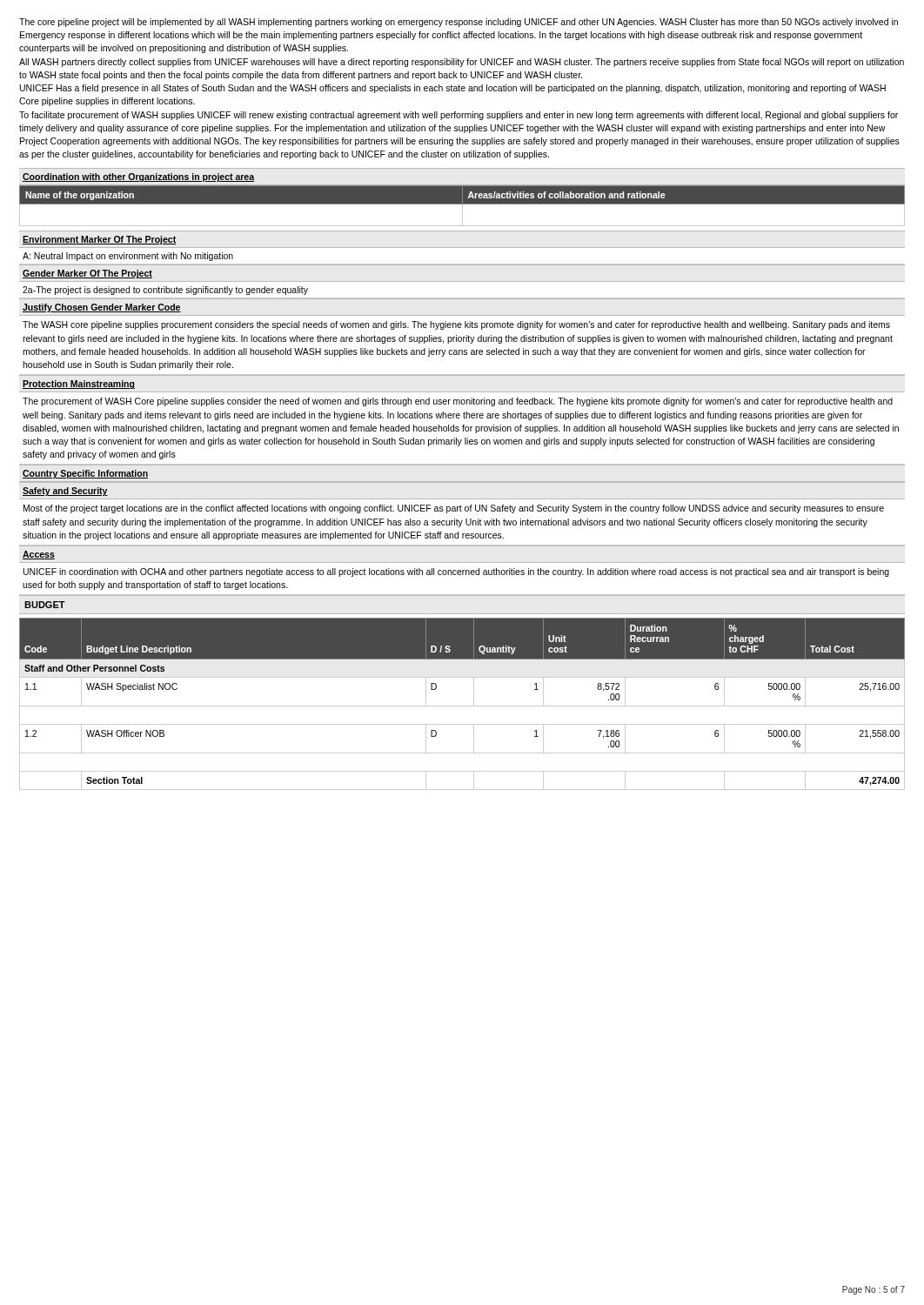Select the element starting "Country Specific Information"
The width and height of the screenshot is (924, 1305).
tap(85, 474)
